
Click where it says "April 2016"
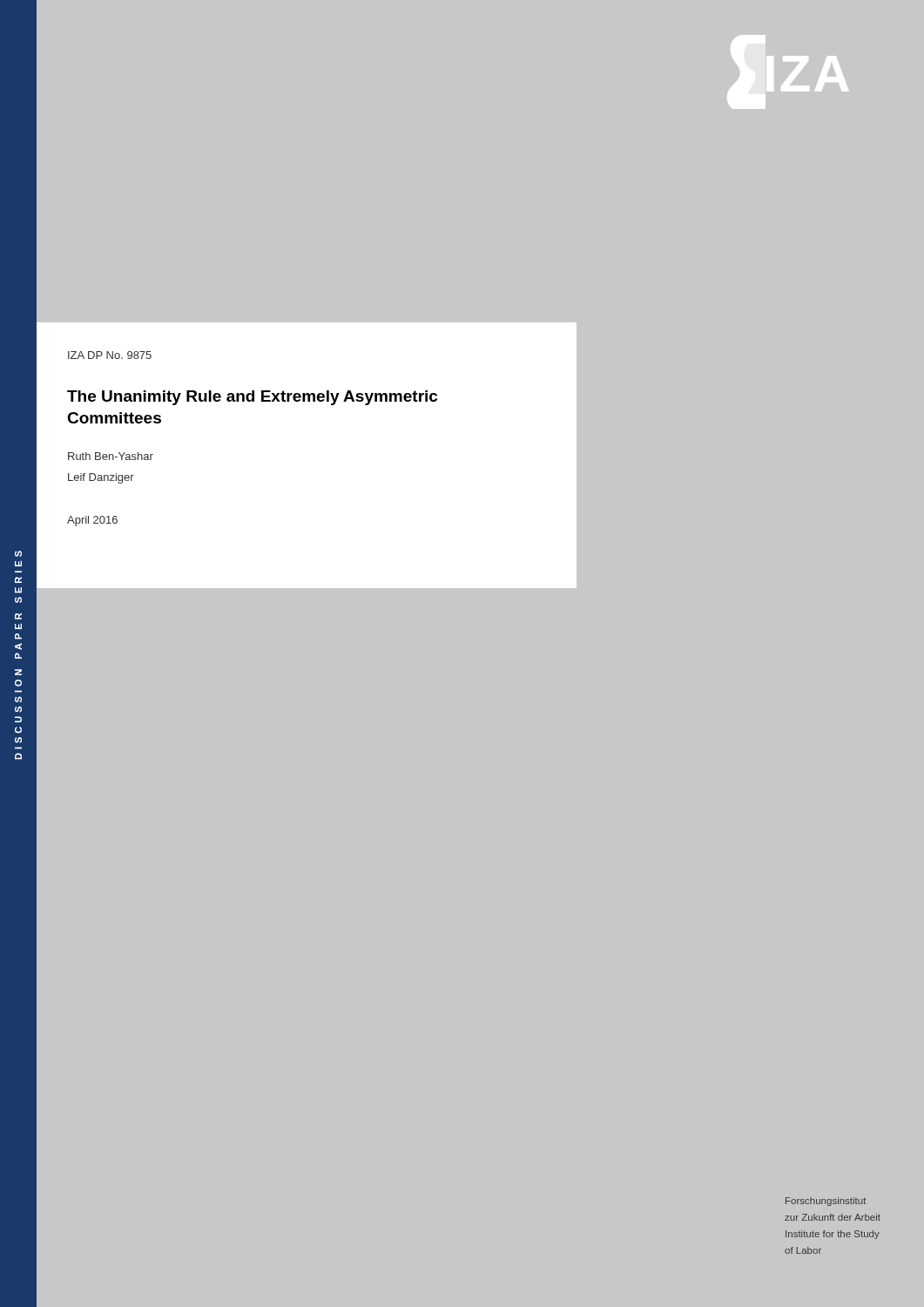click(93, 520)
